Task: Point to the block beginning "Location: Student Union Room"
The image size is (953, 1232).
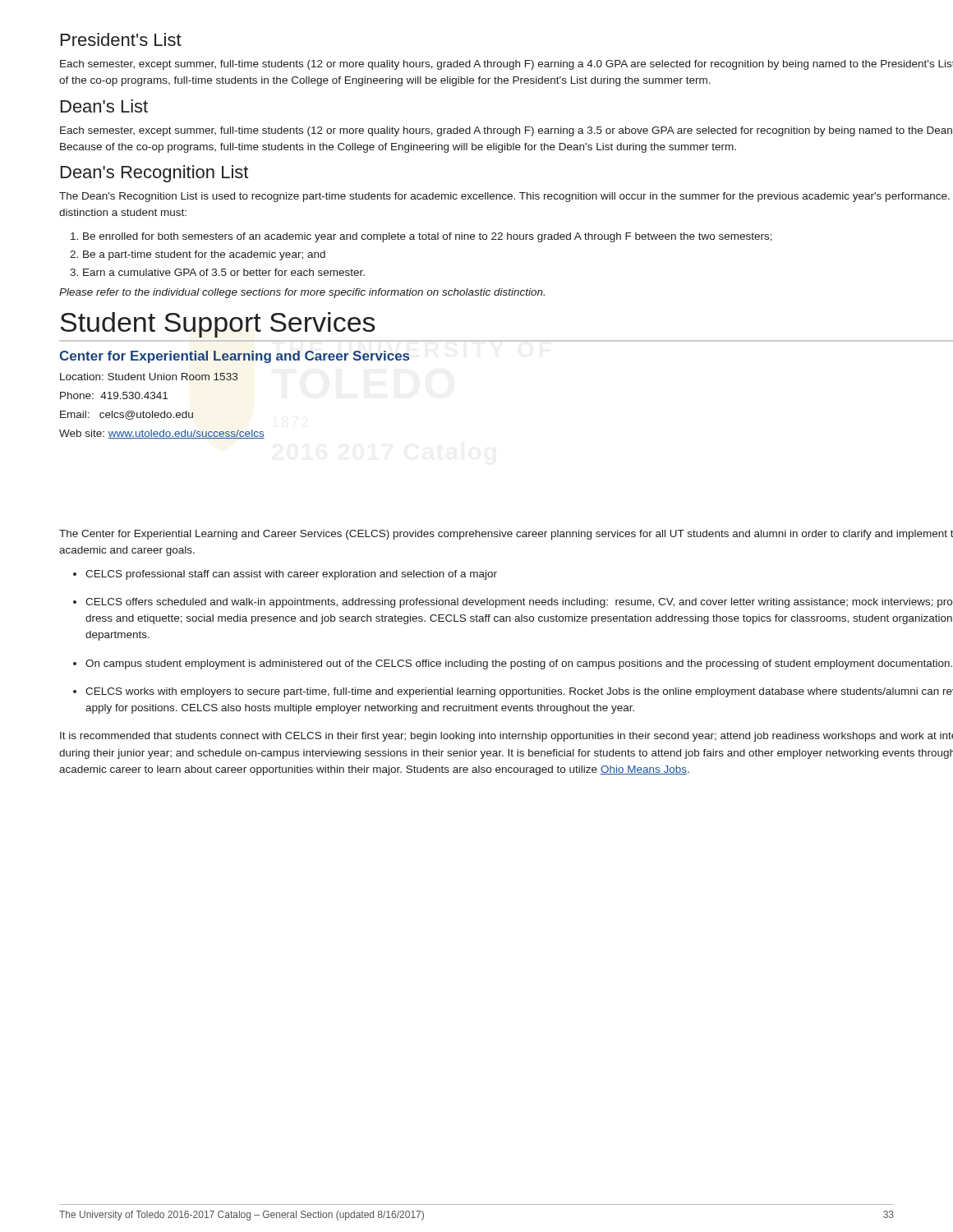Action: (x=149, y=377)
